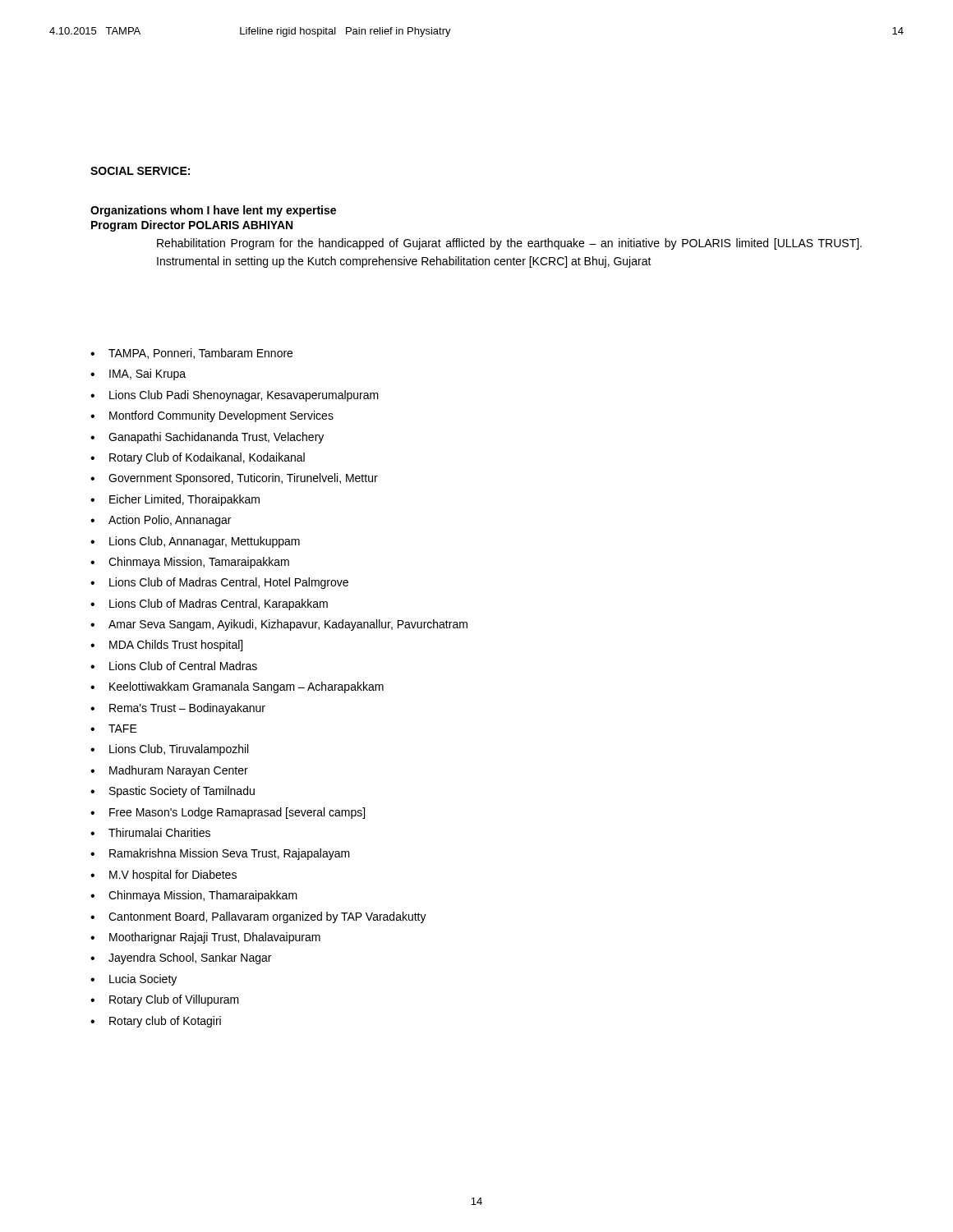
Task: Click on the element starting "• Chinmaya Mission, Thamaraipakkam"
Action: point(194,896)
